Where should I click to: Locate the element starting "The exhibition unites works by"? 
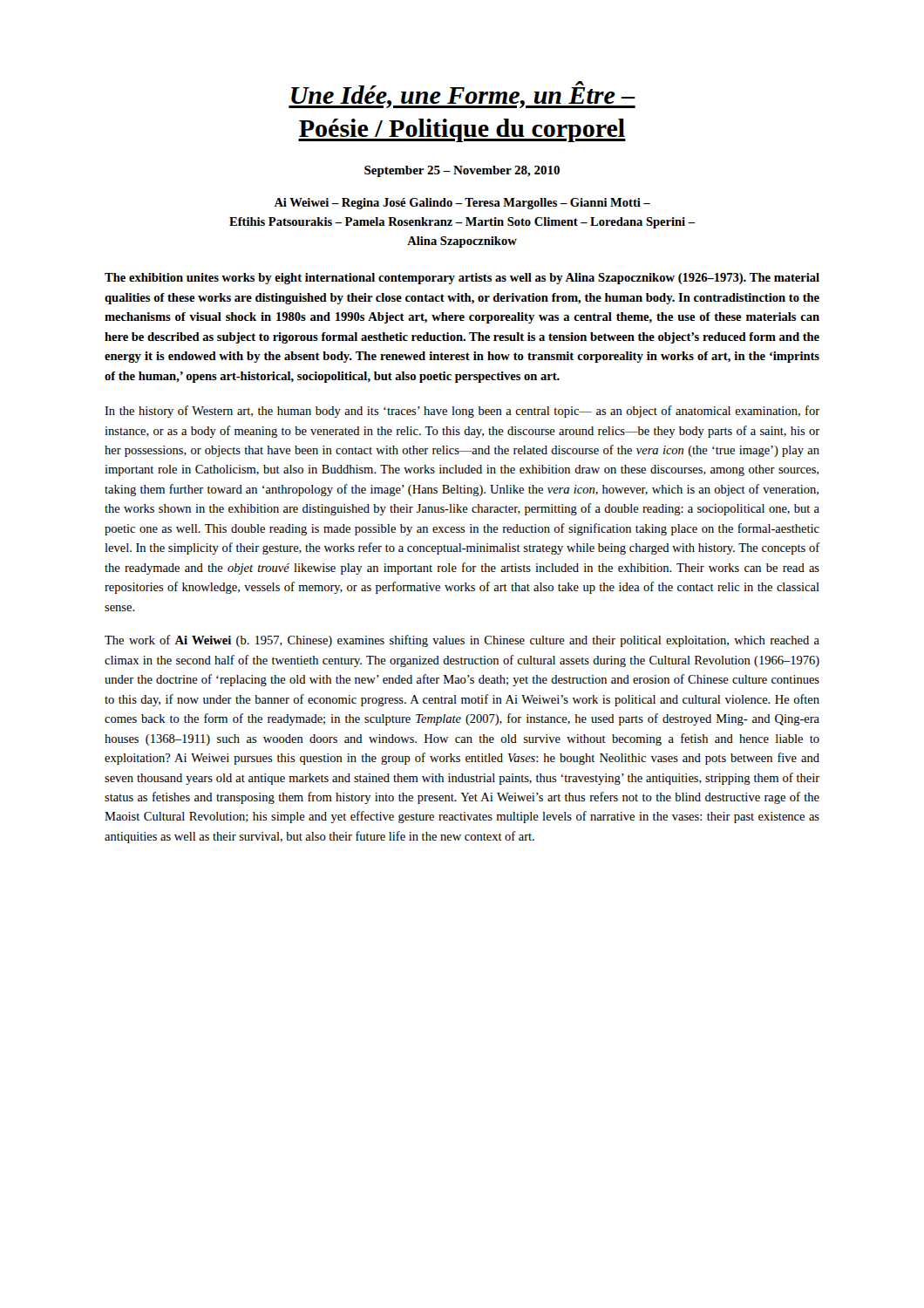(x=462, y=326)
